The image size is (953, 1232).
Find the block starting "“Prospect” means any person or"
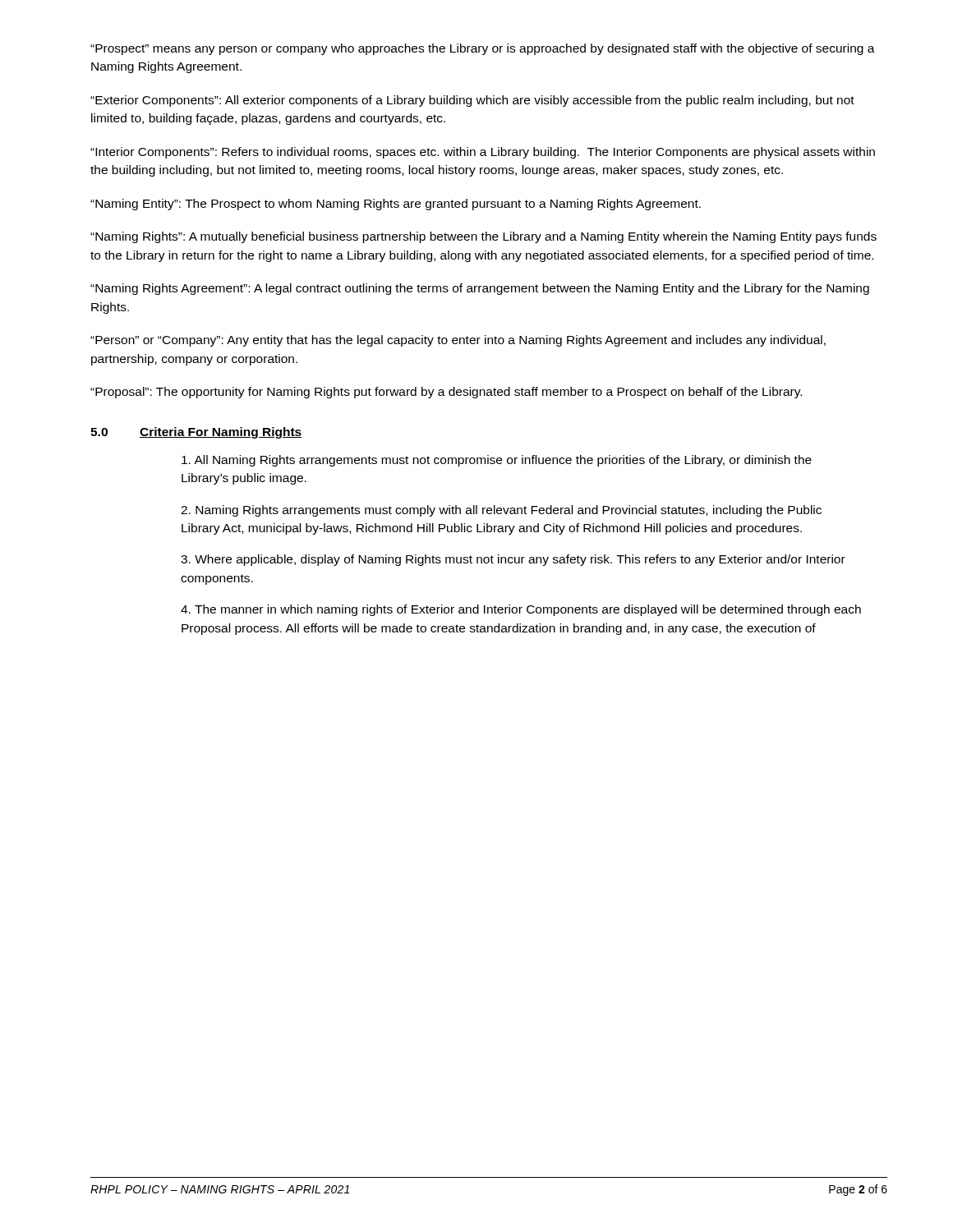(x=482, y=57)
